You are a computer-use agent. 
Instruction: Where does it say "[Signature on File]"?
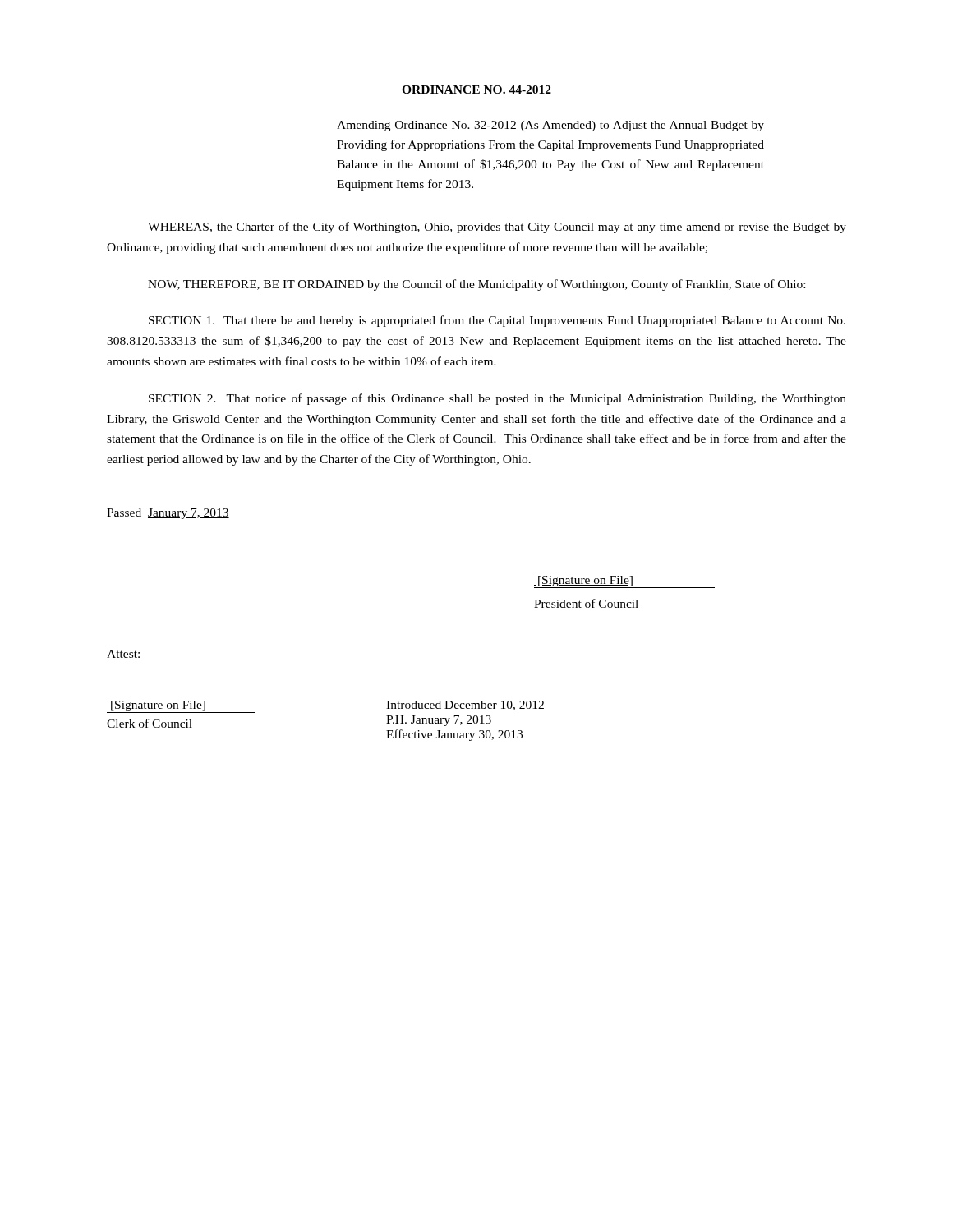click(624, 580)
